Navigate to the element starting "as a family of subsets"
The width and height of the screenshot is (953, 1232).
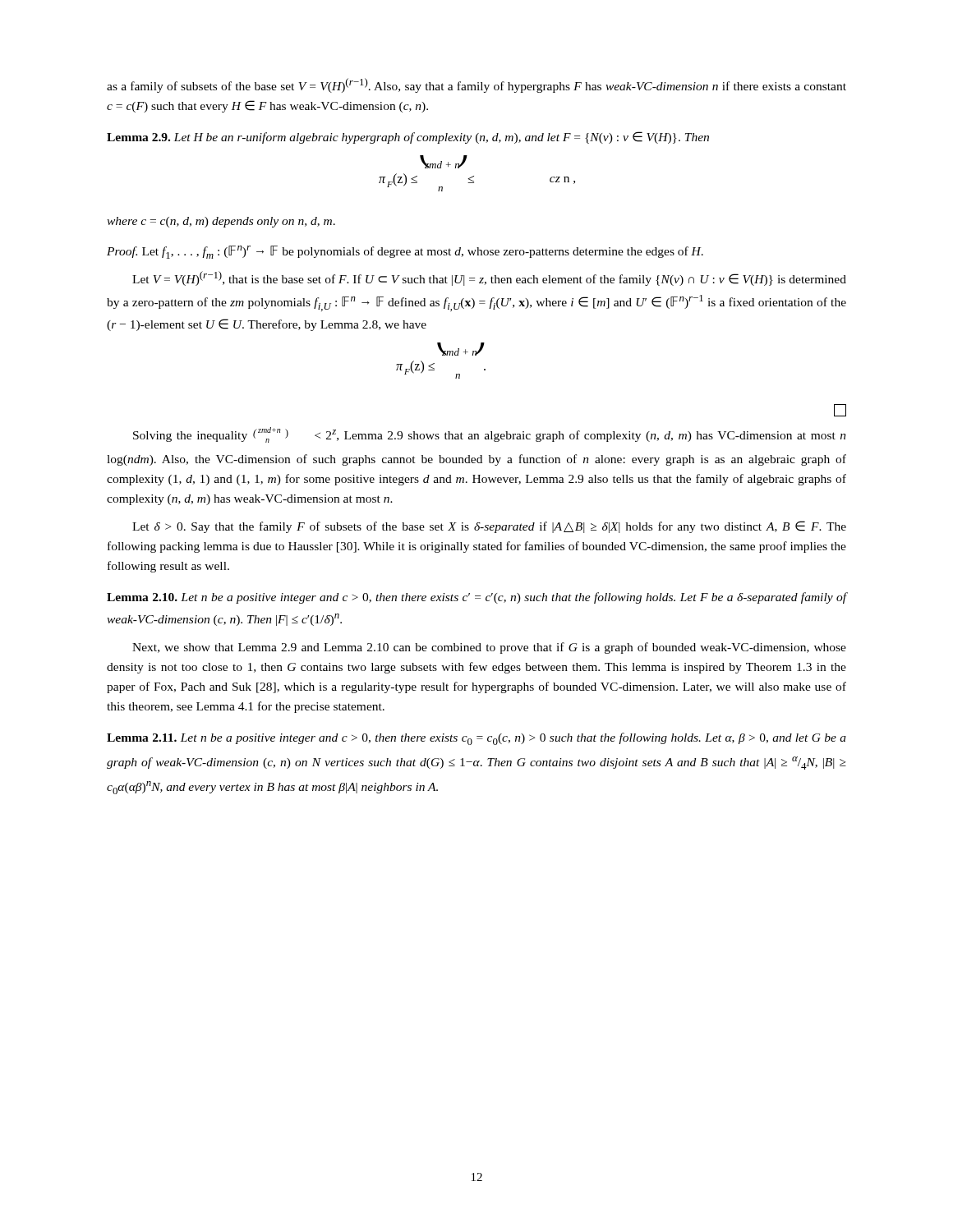[x=476, y=95]
